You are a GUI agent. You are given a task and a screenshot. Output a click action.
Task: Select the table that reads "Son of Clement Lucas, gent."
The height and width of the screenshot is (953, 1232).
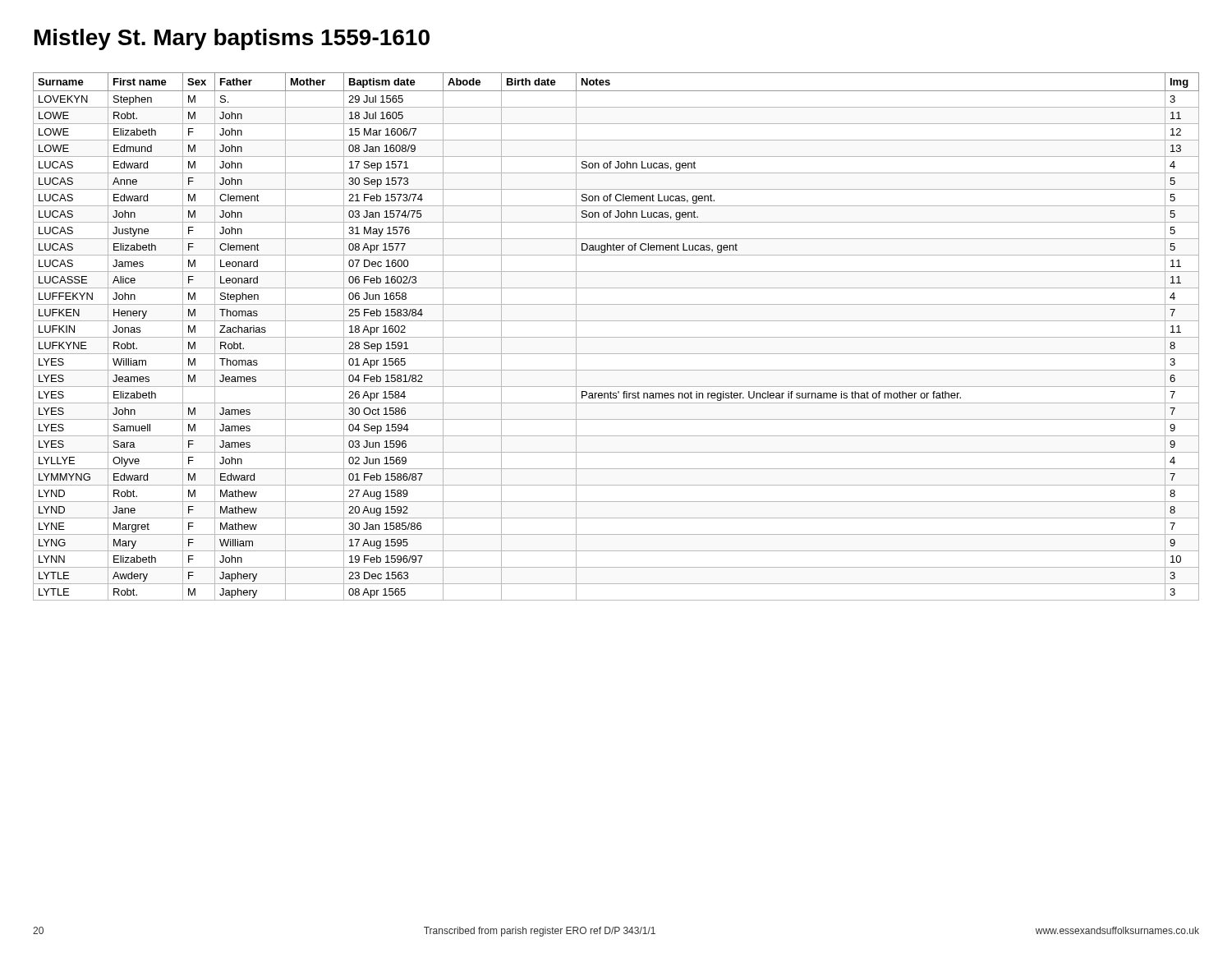click(x=616, y=336)
